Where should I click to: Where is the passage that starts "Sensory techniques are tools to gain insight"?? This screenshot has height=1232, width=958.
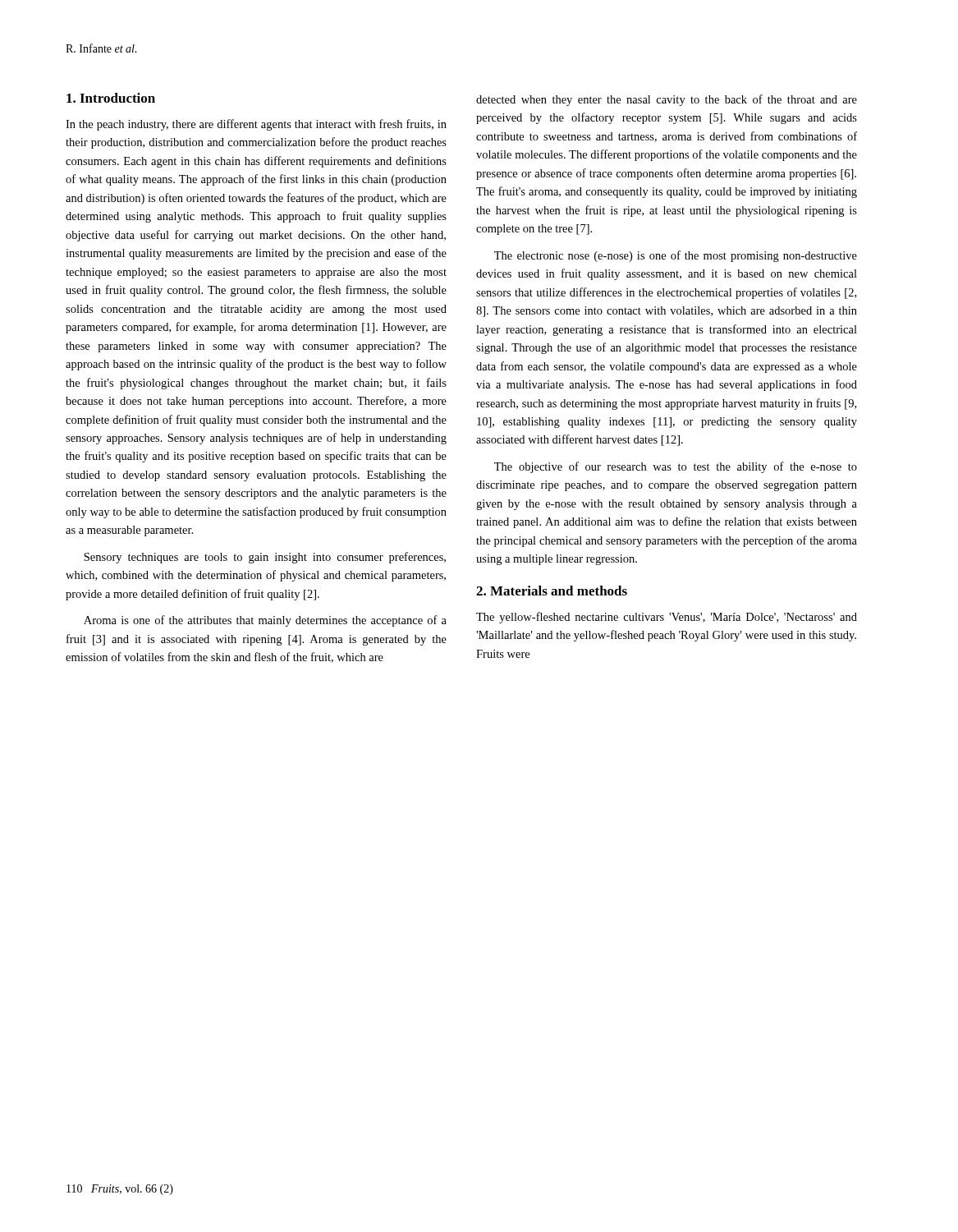[x=256, y=575]
